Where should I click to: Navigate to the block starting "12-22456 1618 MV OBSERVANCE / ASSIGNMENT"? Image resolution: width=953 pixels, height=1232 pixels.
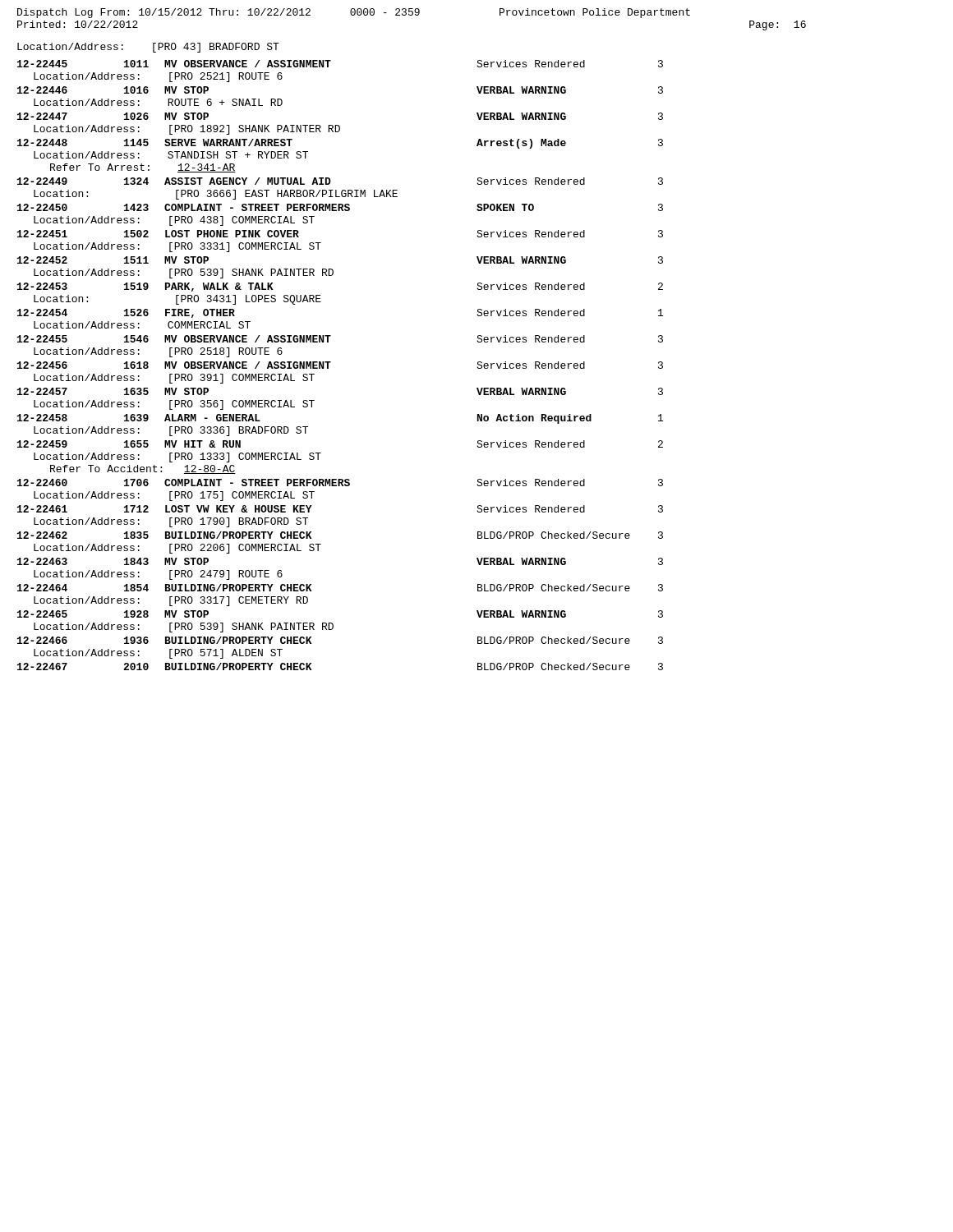click(x=476, y=372)
